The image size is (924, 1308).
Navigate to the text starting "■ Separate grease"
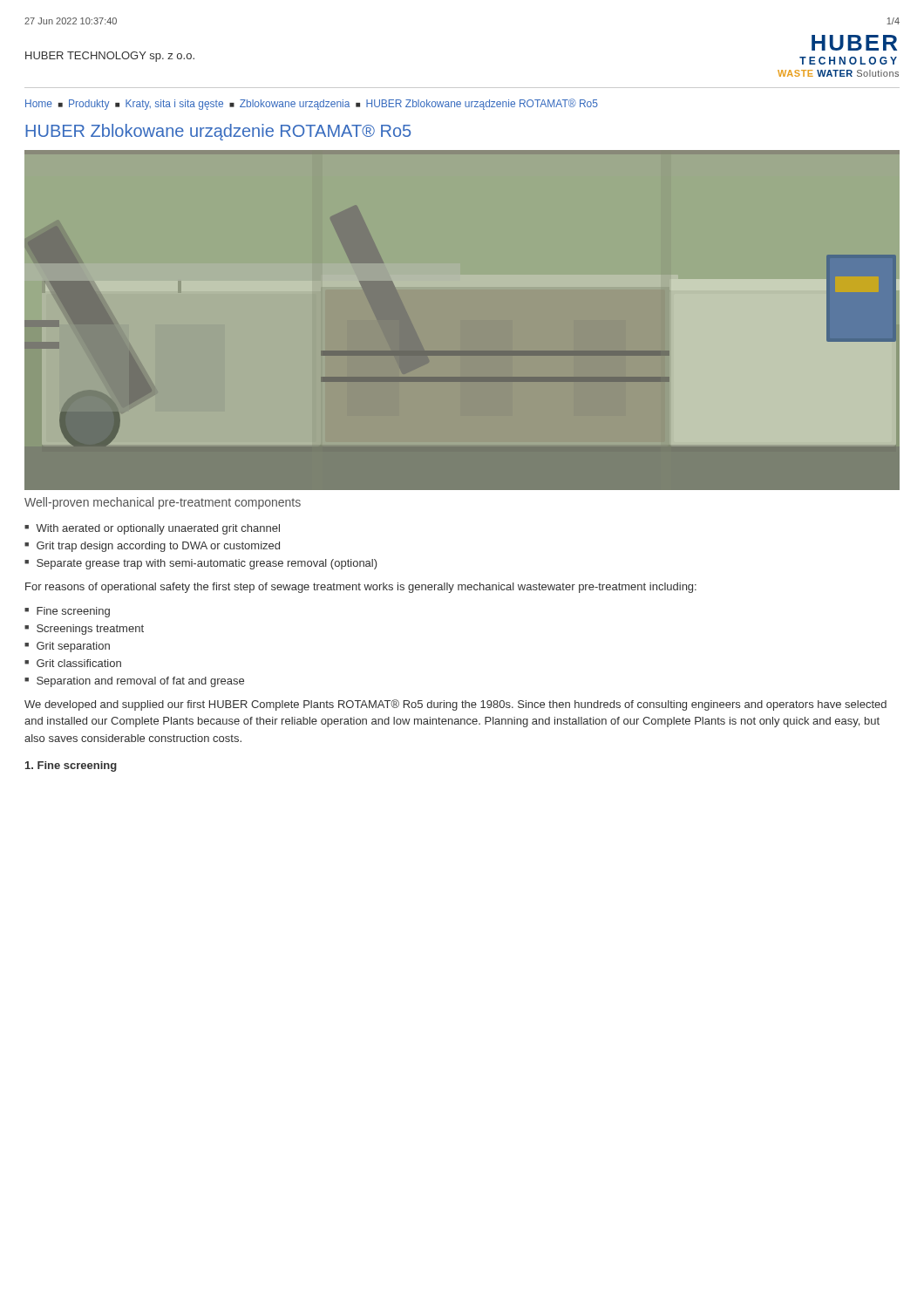pyautogui.click(x=201, y=563)
